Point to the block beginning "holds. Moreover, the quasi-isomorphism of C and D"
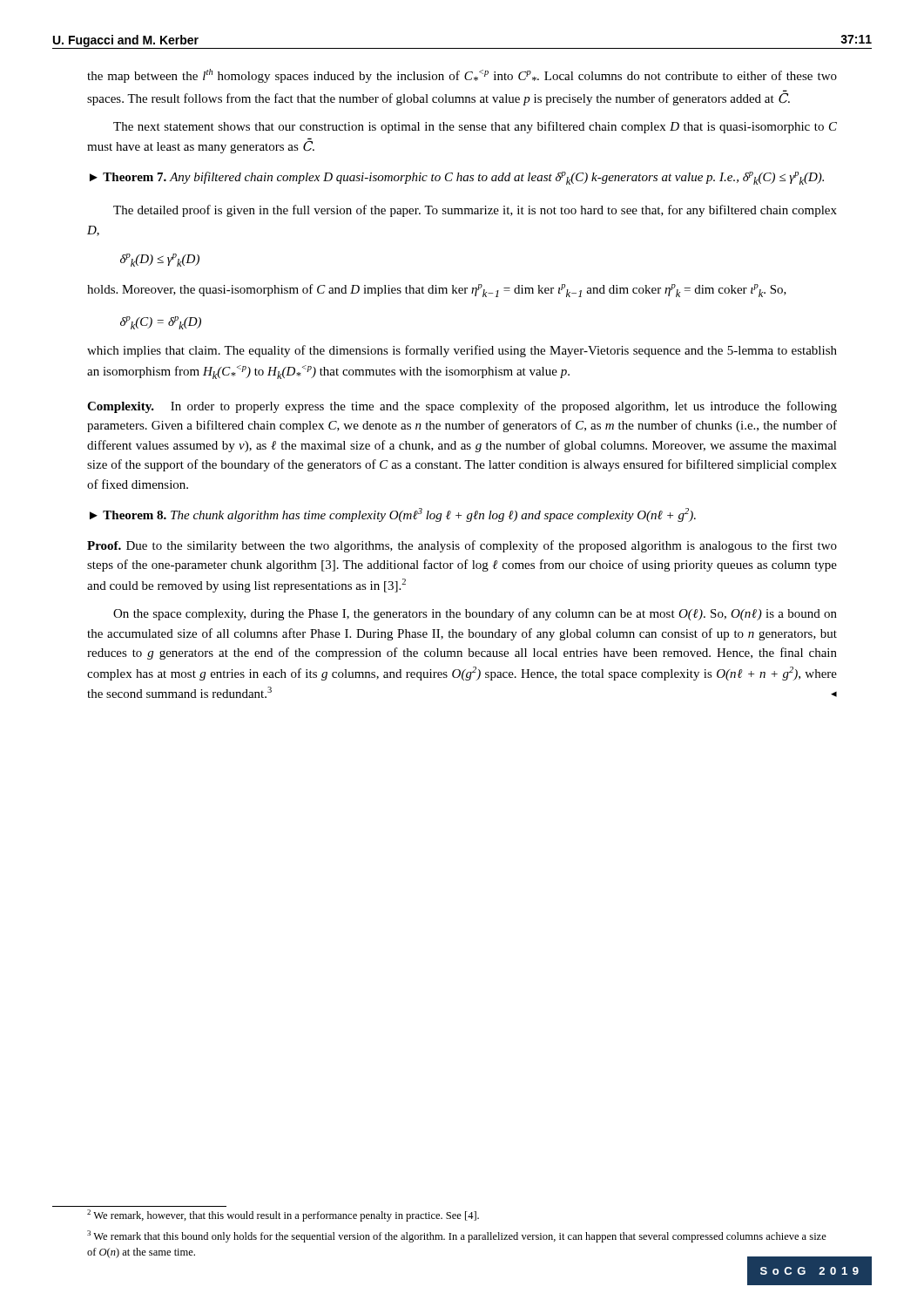 (437, 290)
